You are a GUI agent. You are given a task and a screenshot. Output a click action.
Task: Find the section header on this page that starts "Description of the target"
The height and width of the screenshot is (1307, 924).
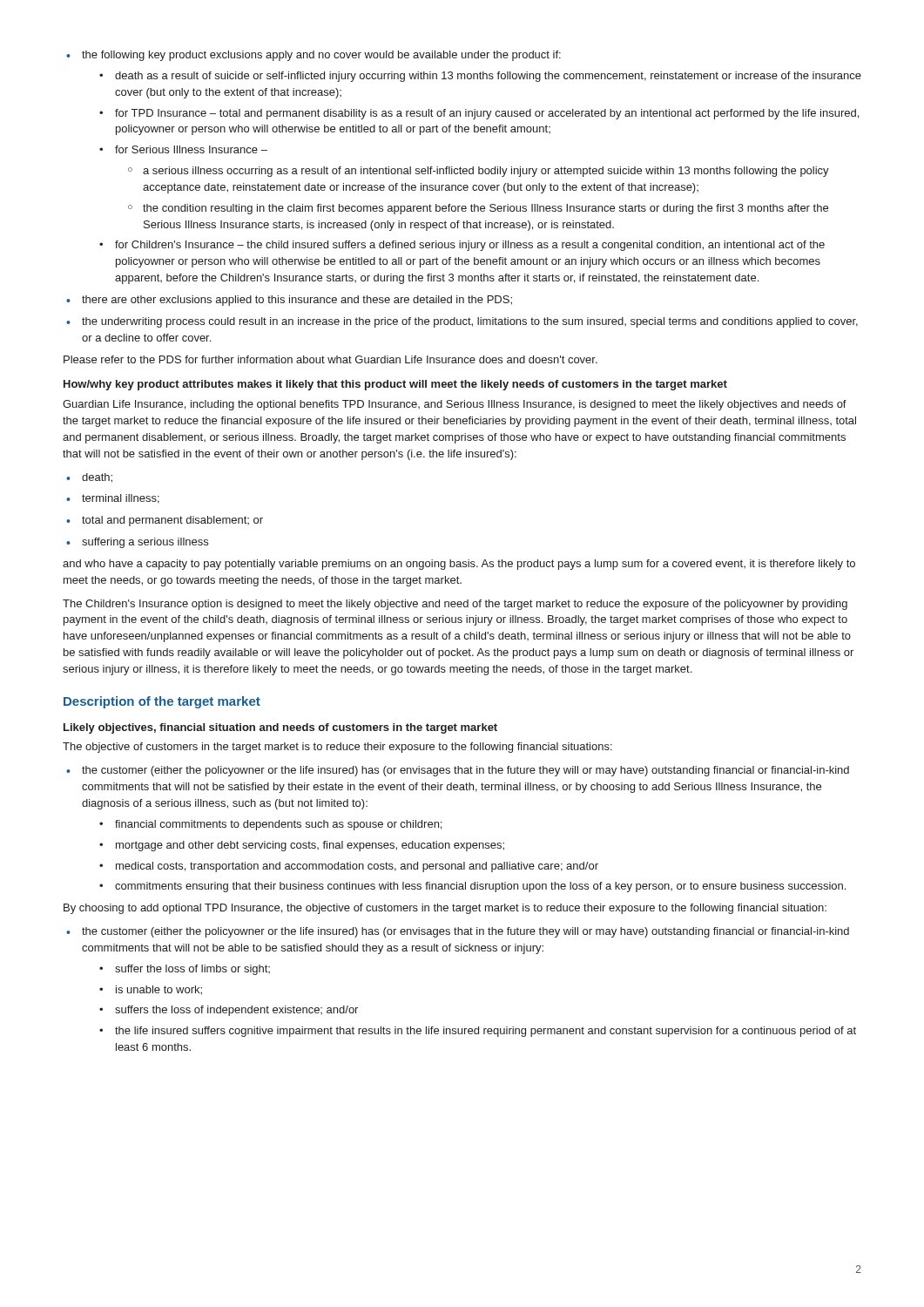click(162, 702)
